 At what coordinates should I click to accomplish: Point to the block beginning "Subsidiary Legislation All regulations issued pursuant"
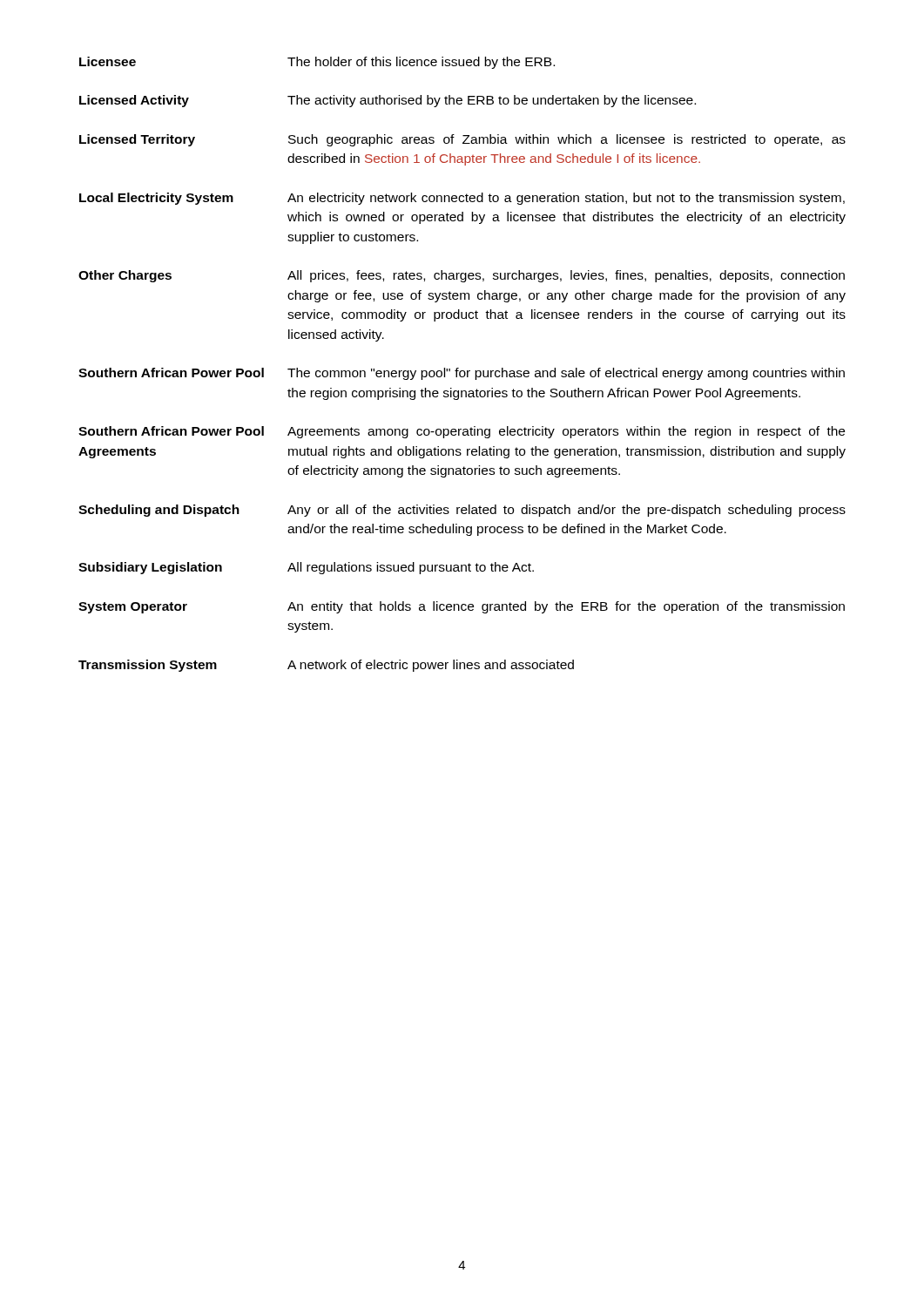[462, 568]
